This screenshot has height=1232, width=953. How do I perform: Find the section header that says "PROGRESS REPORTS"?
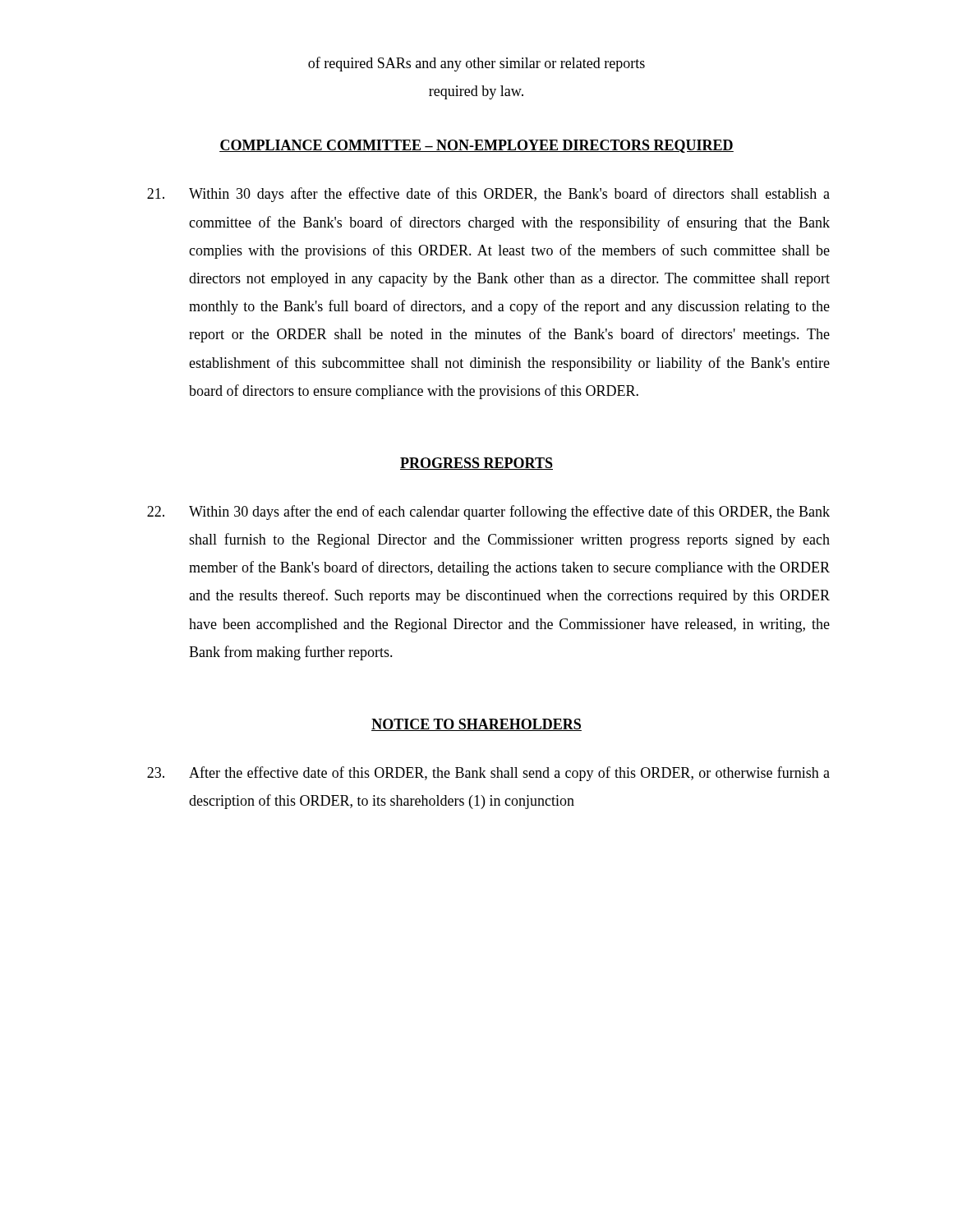[x=476, y=463]
